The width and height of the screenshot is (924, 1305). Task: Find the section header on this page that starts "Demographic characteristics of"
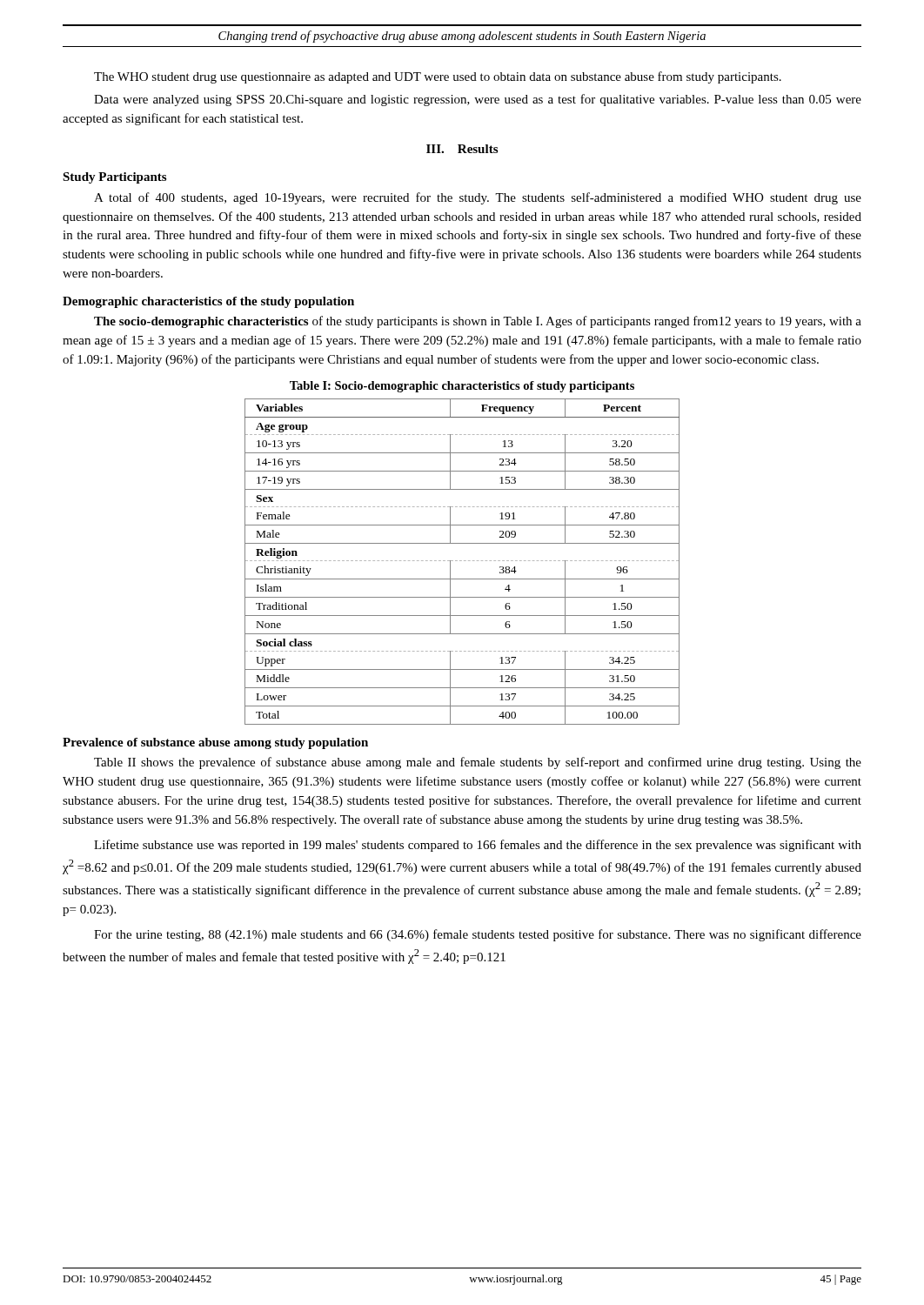click(x=208, y=302)
